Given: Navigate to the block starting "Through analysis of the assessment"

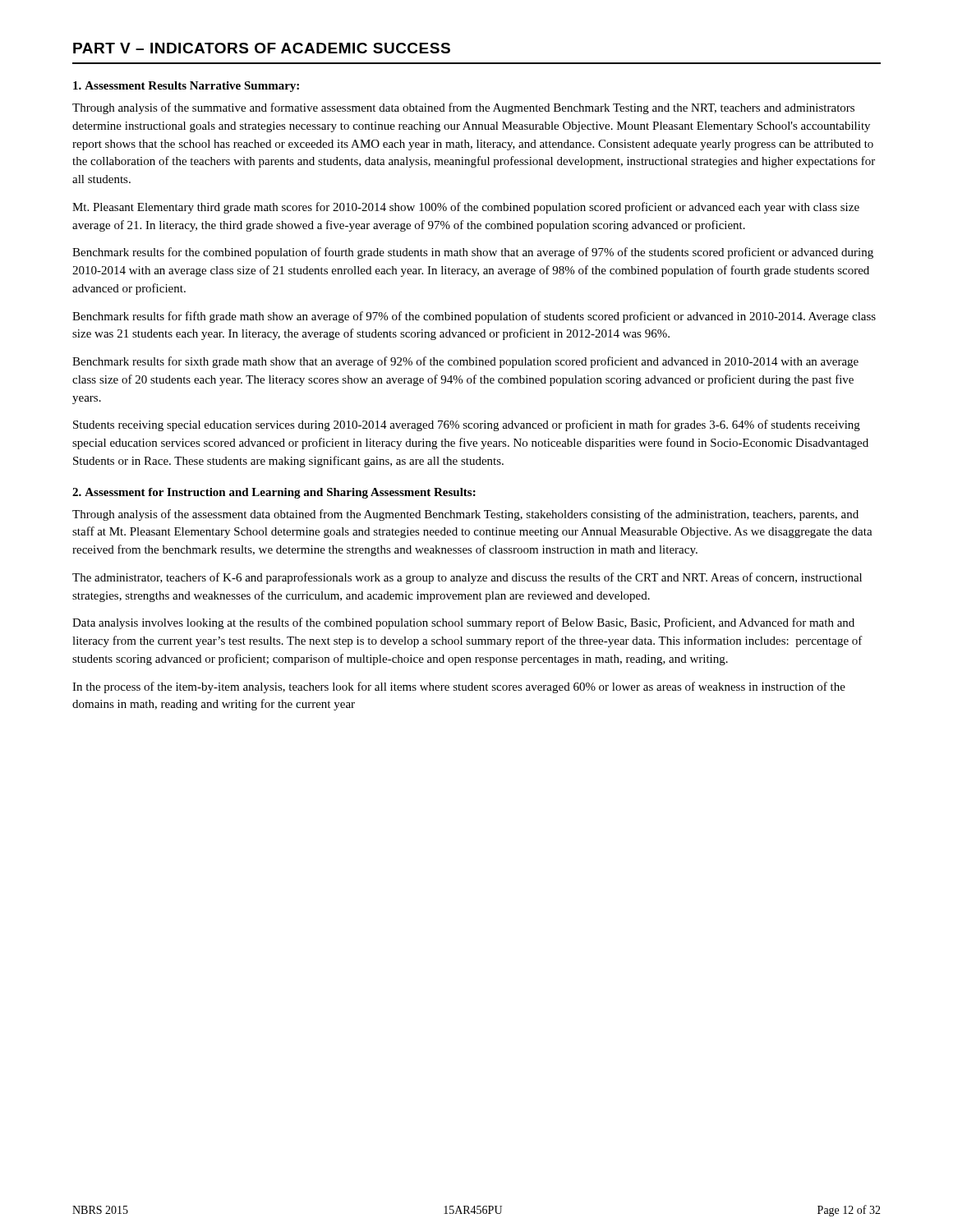Looking at the screenshot, I should [x=472, y=532].
